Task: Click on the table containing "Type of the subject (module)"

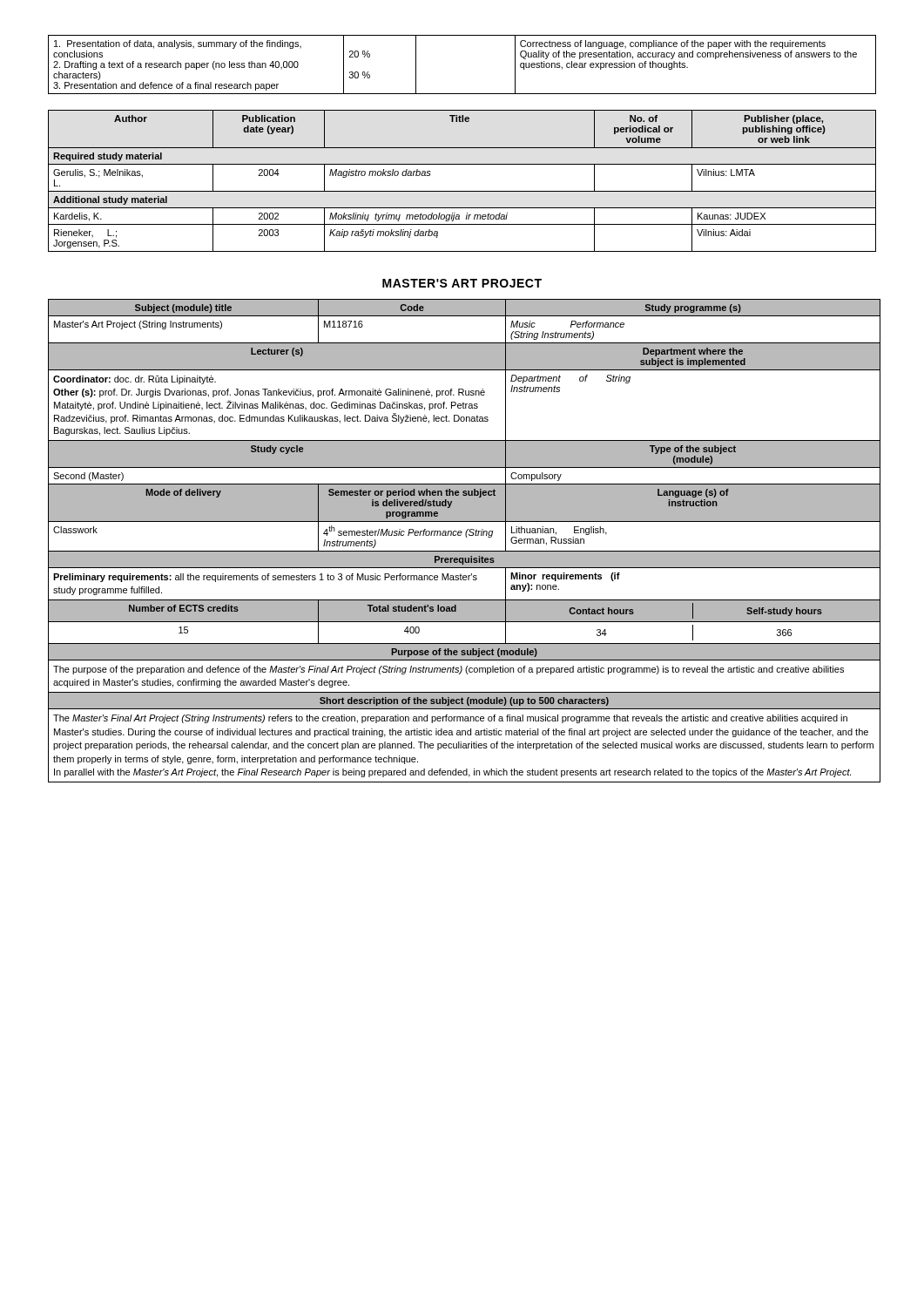Action: tap(462, 541)
